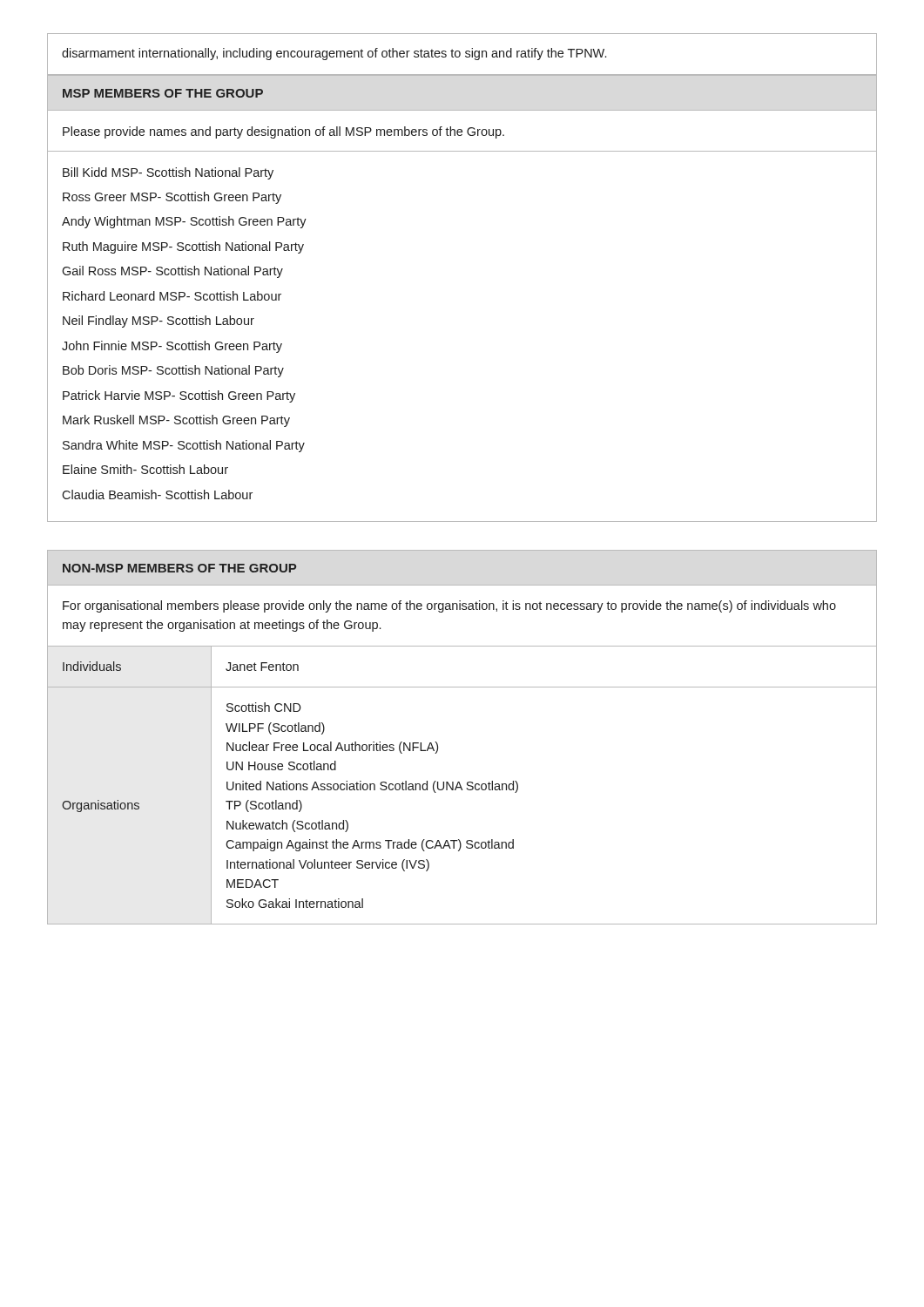
Task: Locate the table with the text "Scottish CND WILPF"
Action: [x=462, y=785]
